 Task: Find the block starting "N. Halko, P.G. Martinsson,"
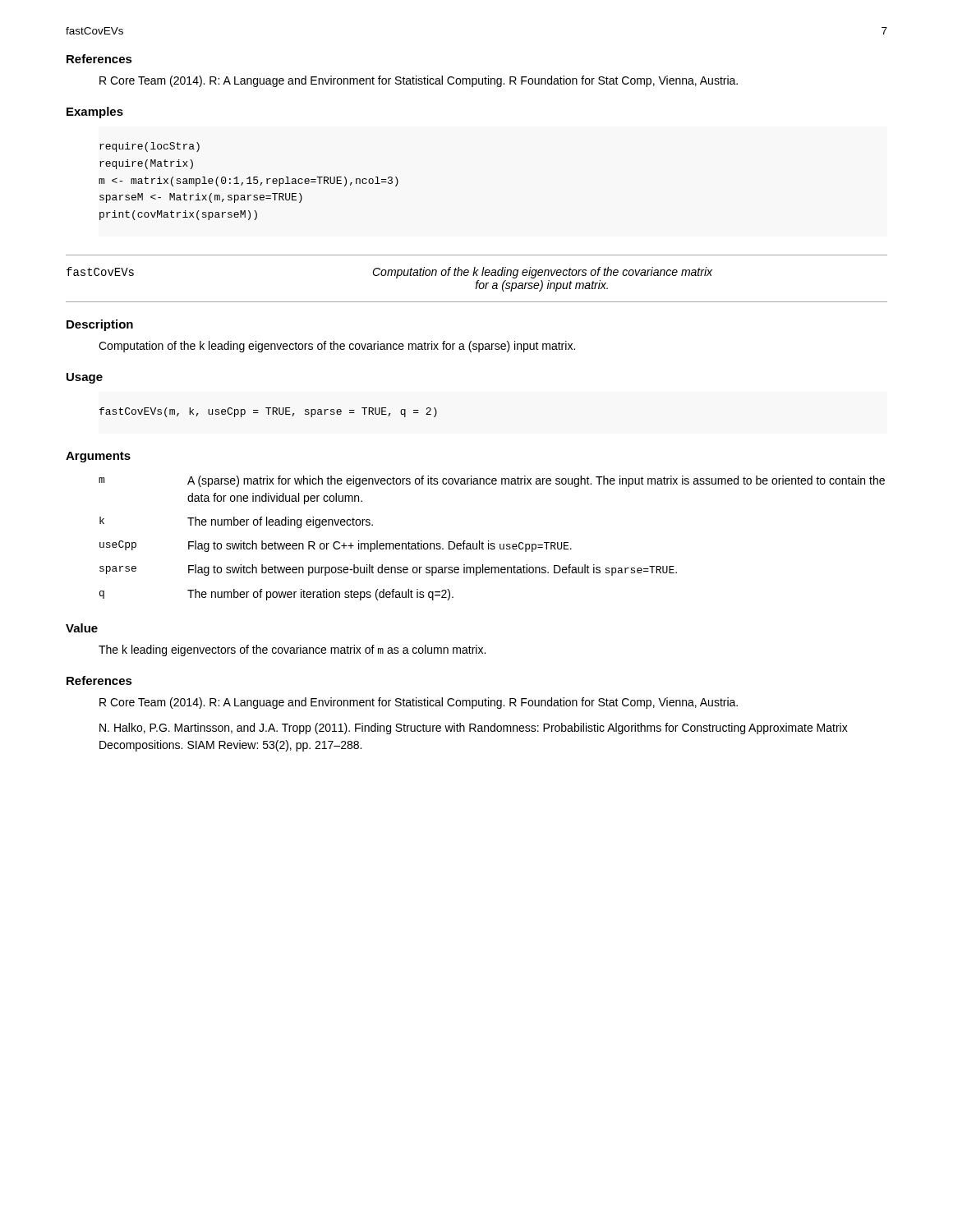tap(473, 737)
